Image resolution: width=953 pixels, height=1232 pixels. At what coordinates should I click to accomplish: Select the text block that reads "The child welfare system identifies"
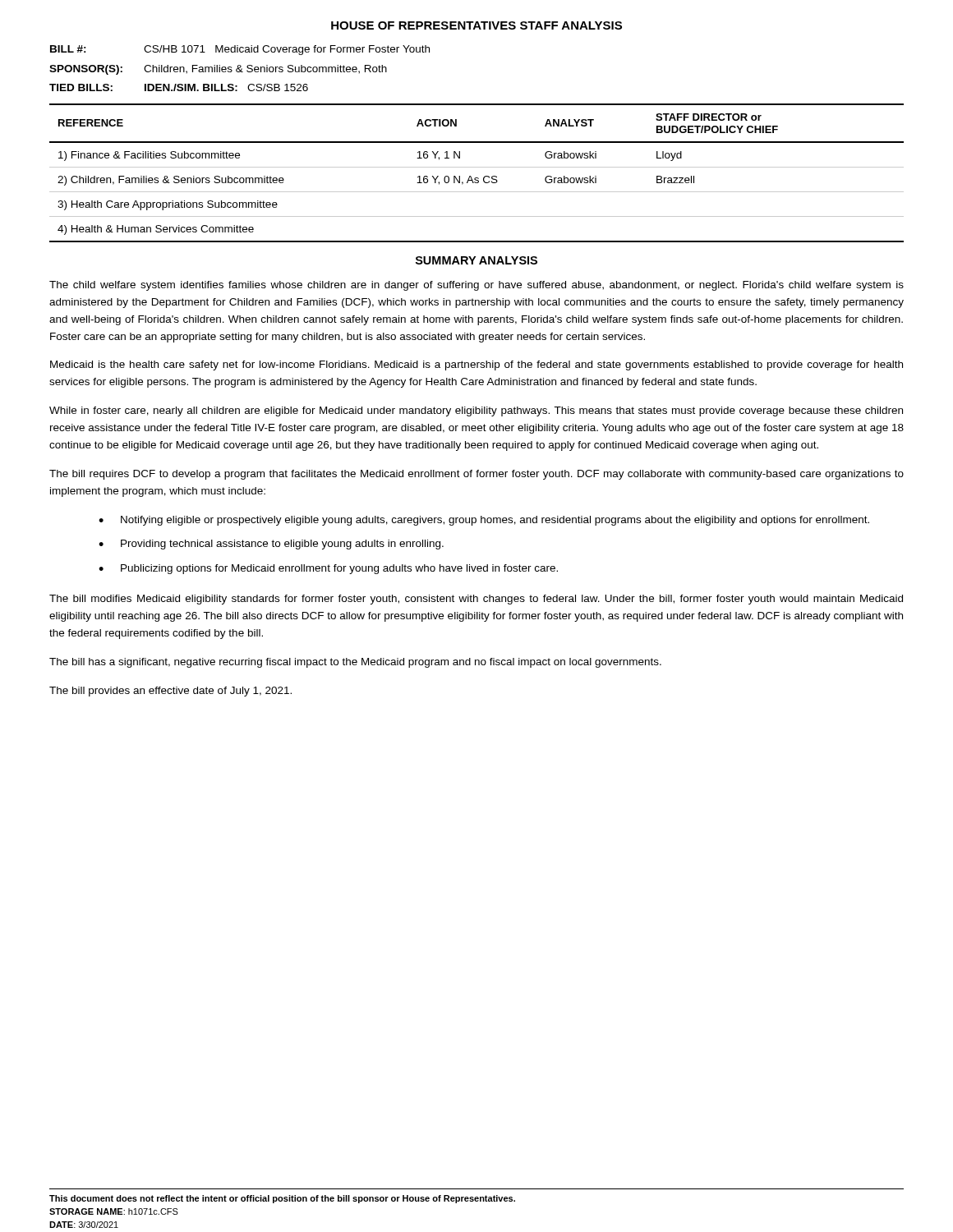[x=476, y=310]
